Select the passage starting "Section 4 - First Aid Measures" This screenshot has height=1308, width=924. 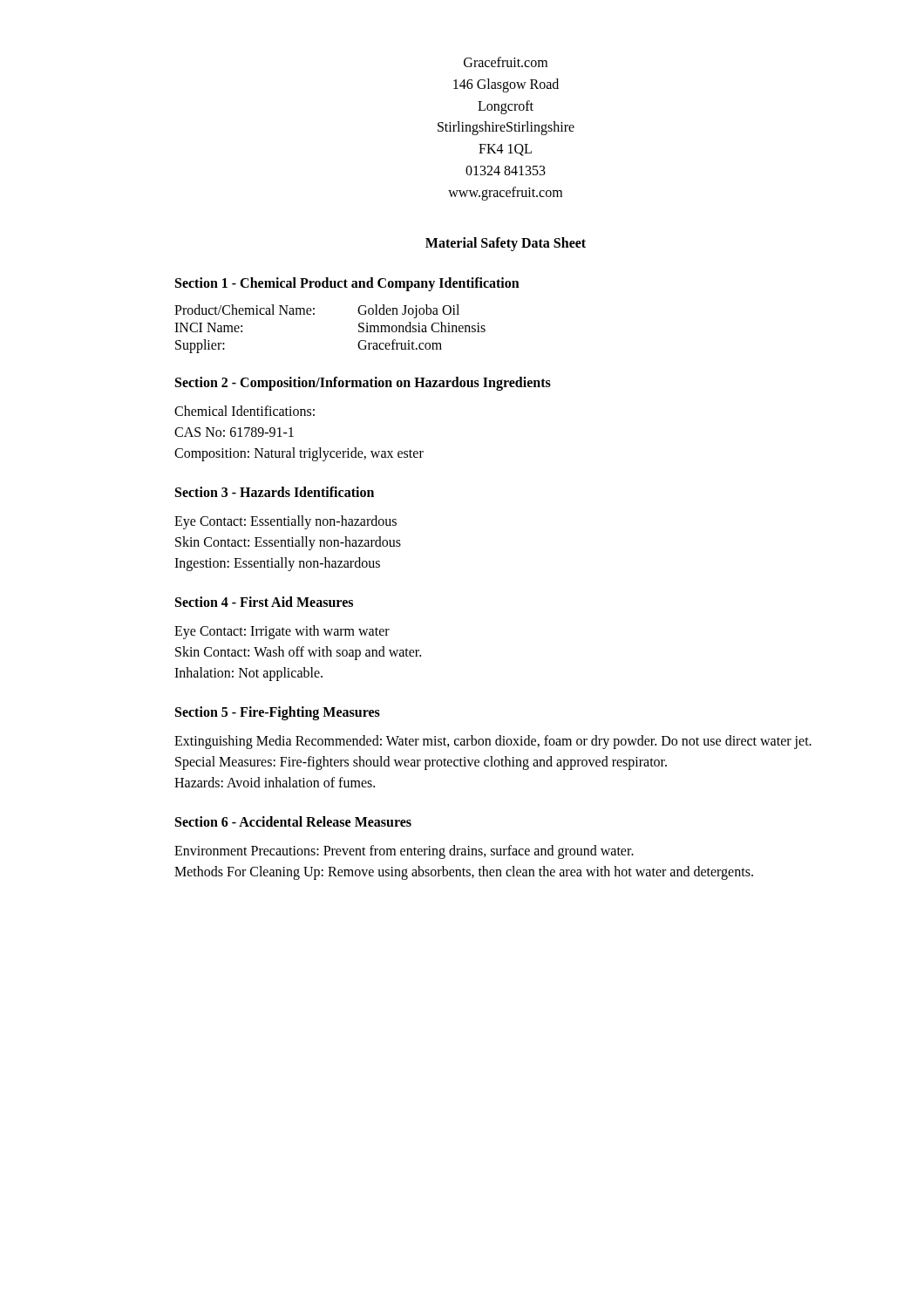[x=264, y=602]
